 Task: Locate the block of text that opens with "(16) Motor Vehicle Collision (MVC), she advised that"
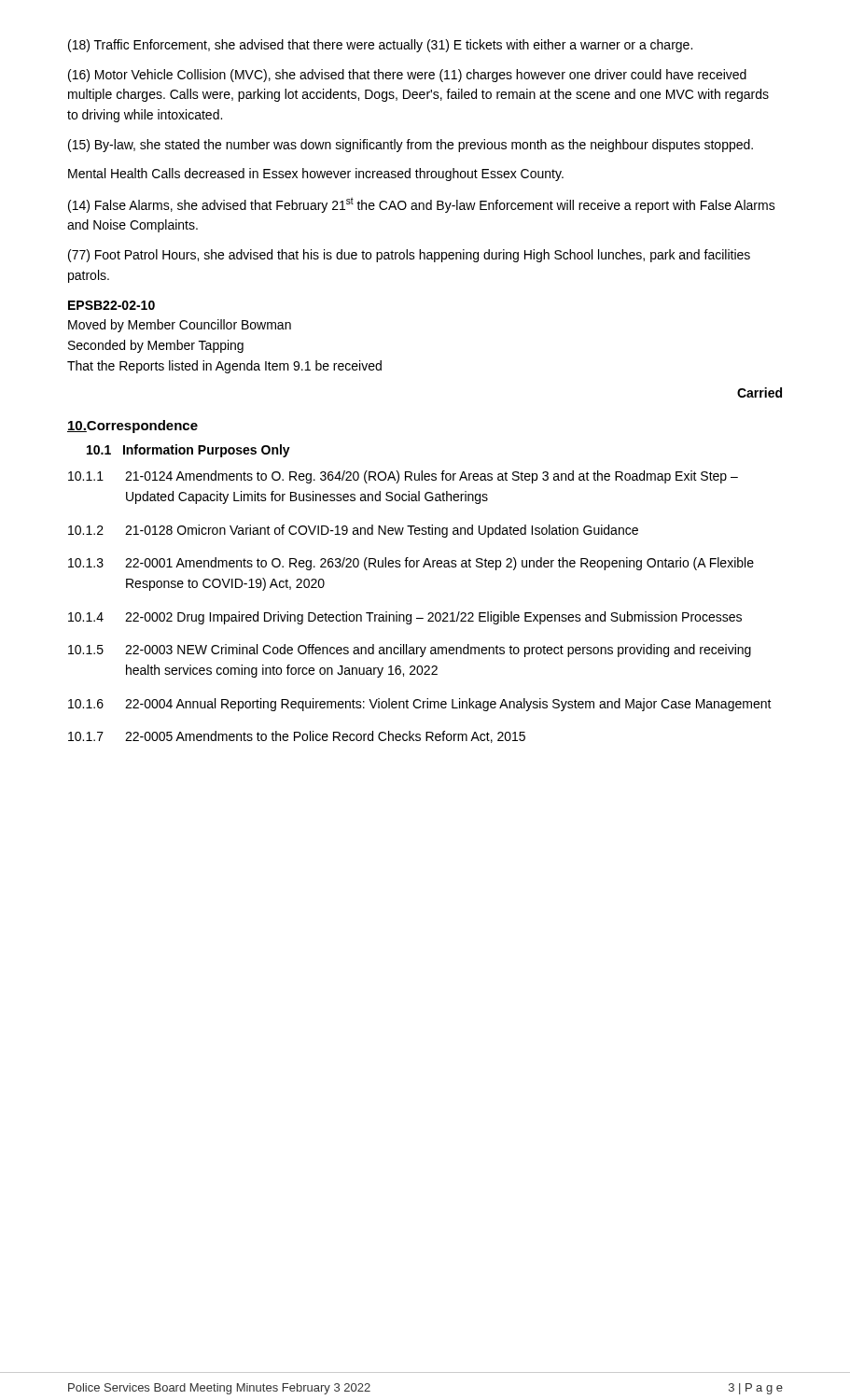[x=418, y=95]
